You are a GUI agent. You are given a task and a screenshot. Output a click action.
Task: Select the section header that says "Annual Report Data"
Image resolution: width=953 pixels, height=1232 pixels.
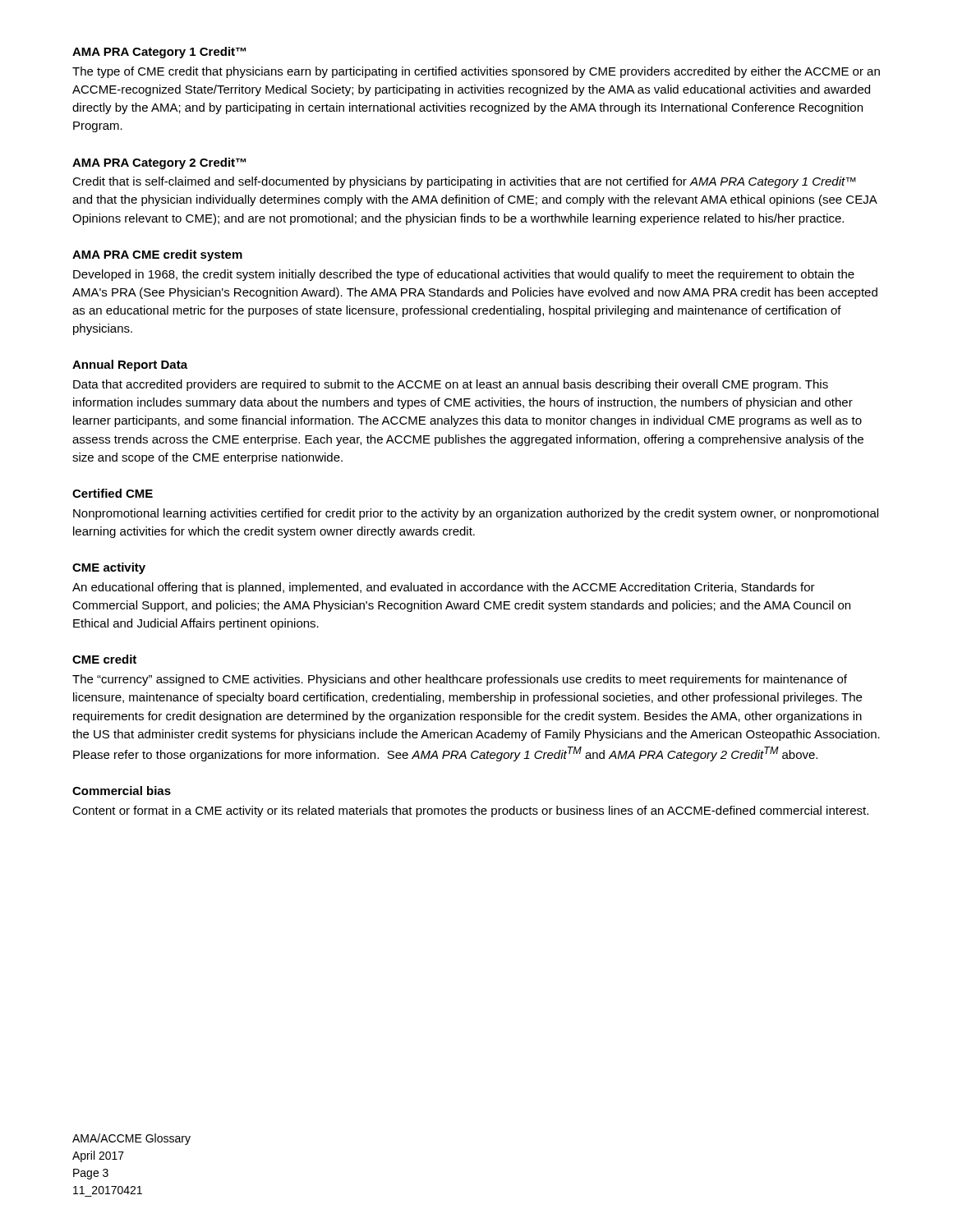[130, 364]
